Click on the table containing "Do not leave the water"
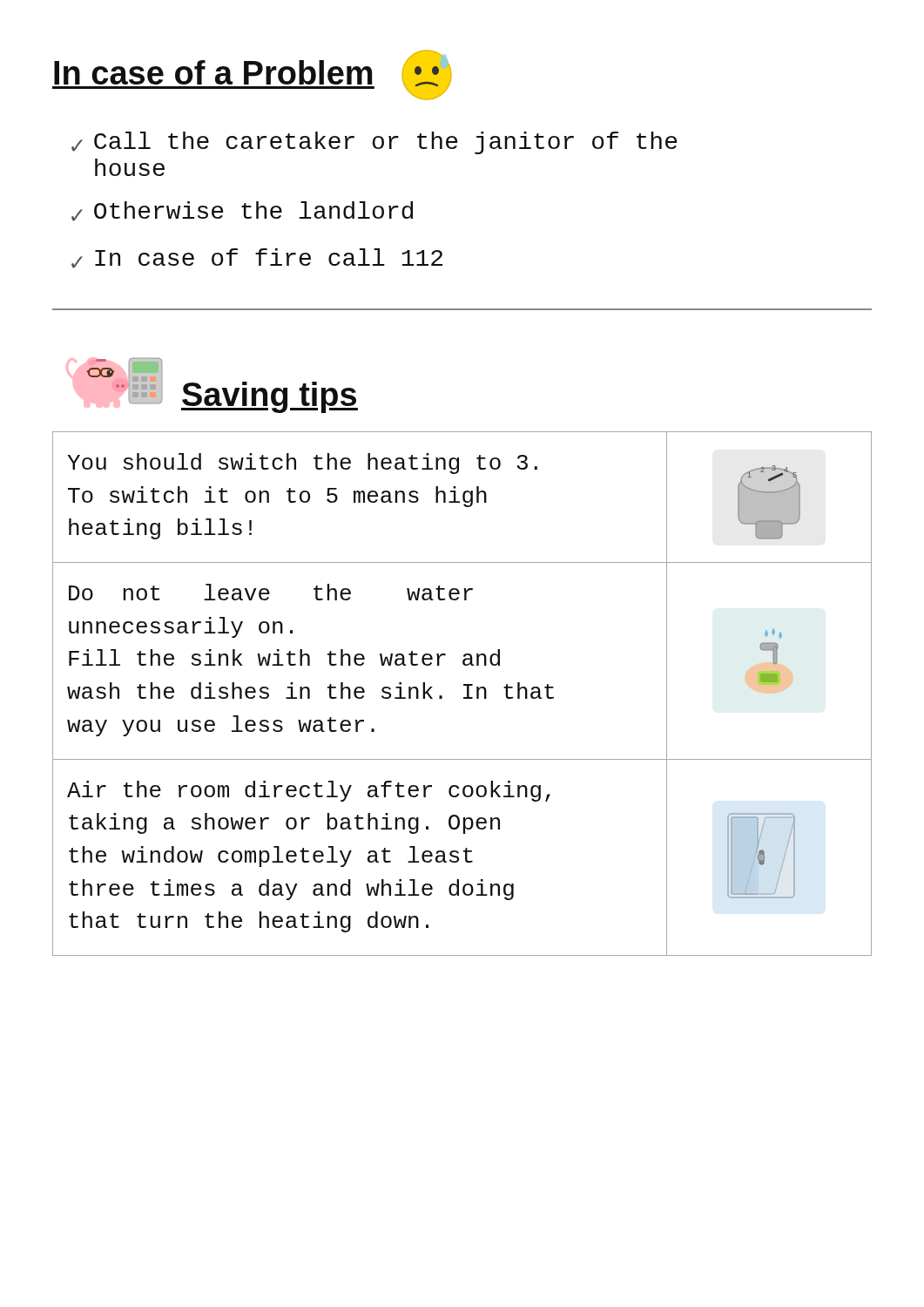924x1307 pixels. 462,694
